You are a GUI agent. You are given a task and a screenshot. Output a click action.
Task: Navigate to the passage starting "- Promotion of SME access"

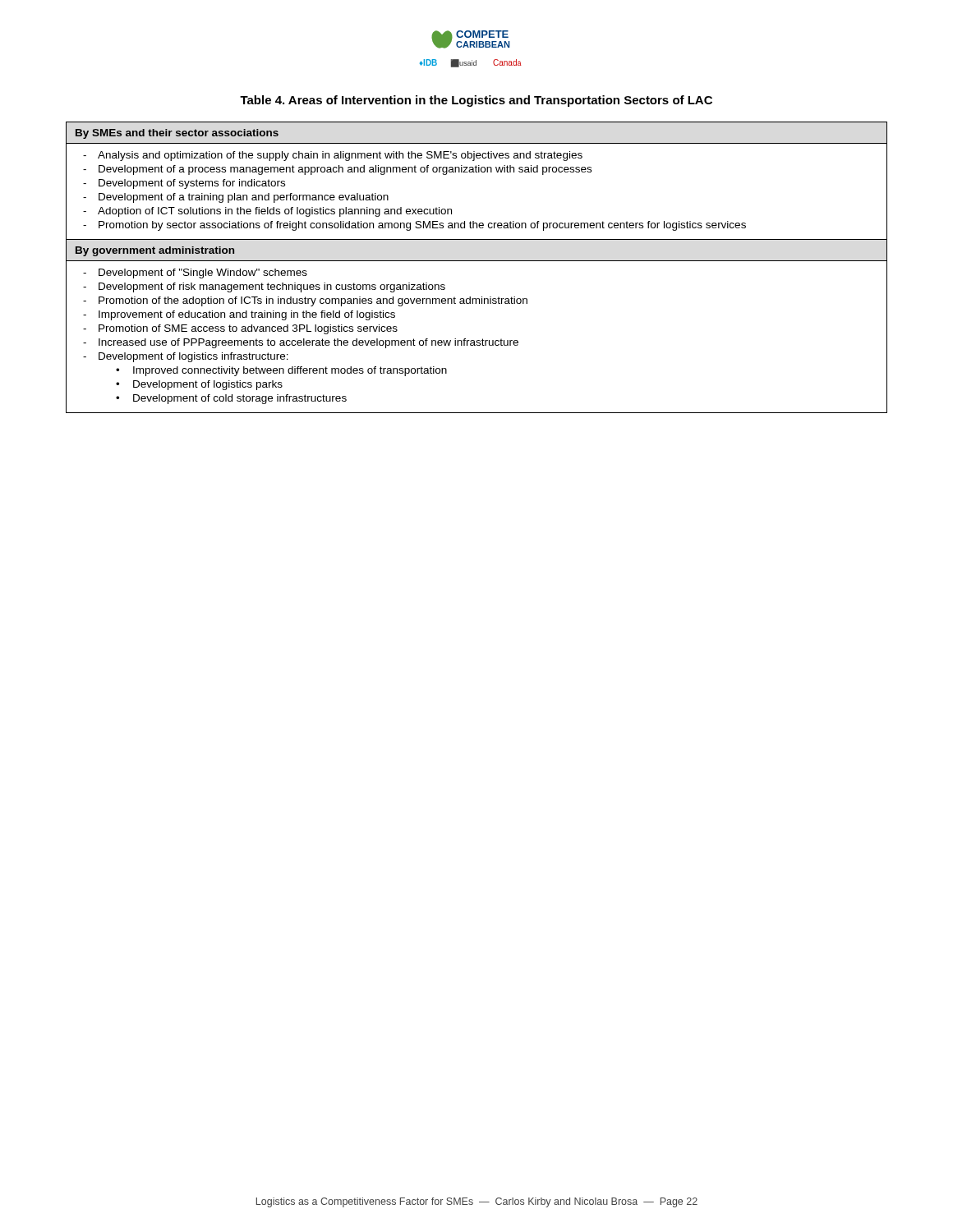240,328
